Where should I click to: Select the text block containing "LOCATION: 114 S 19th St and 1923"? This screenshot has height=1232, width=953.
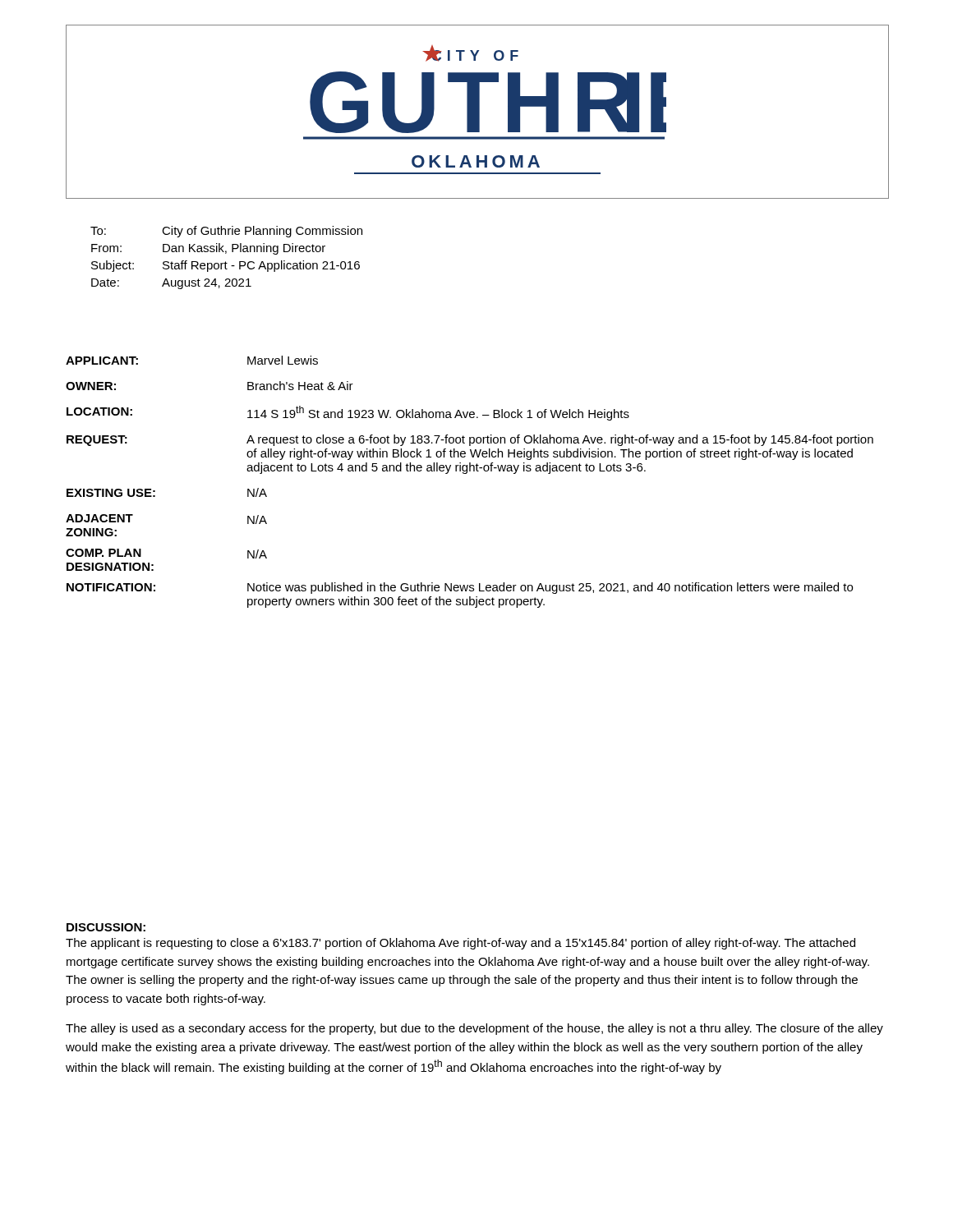click(x=476, y=412)
